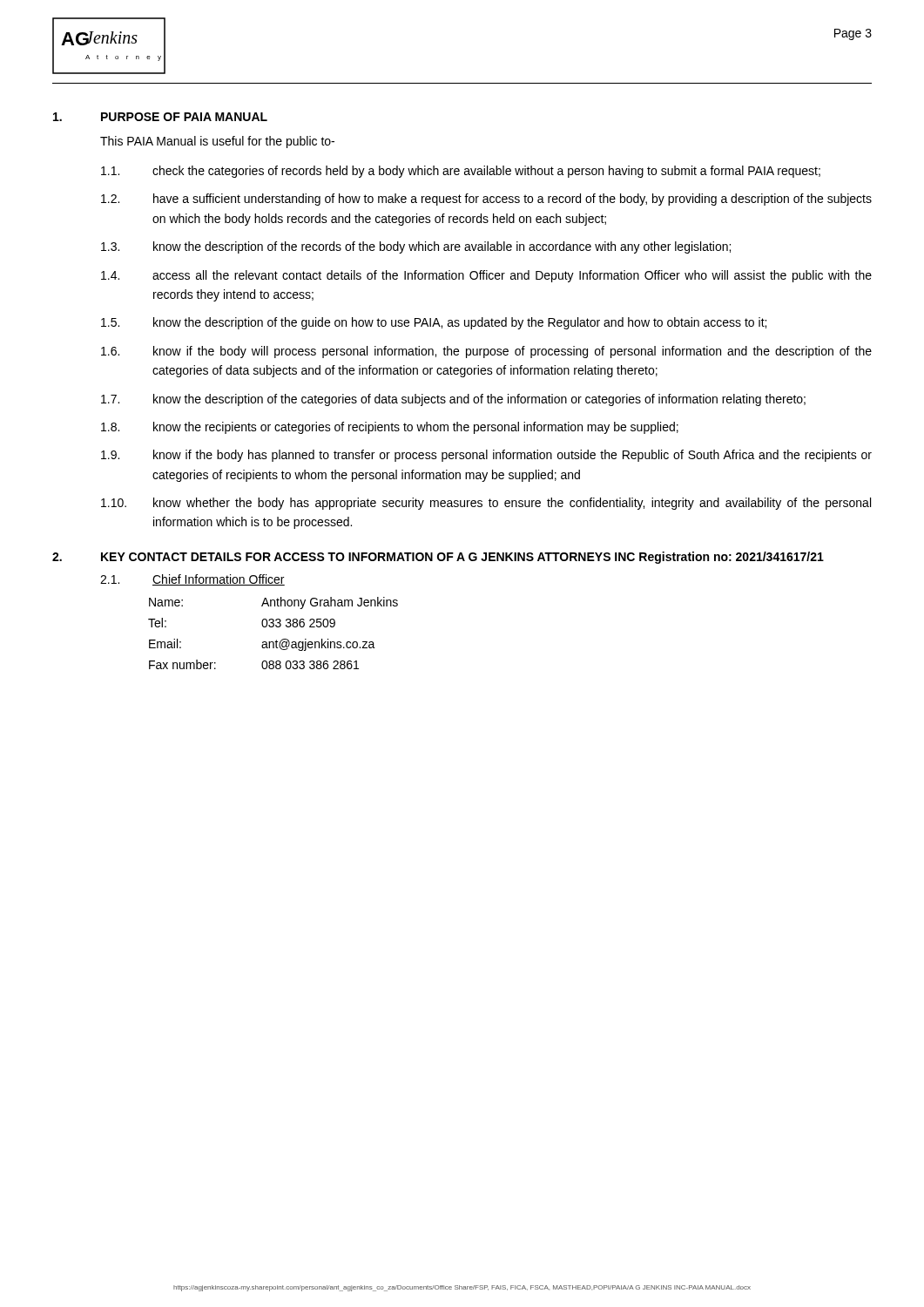924x1307 pixels.
Task: Locate the block starting "9. know if the body has planned"
Action: [486, 465]
